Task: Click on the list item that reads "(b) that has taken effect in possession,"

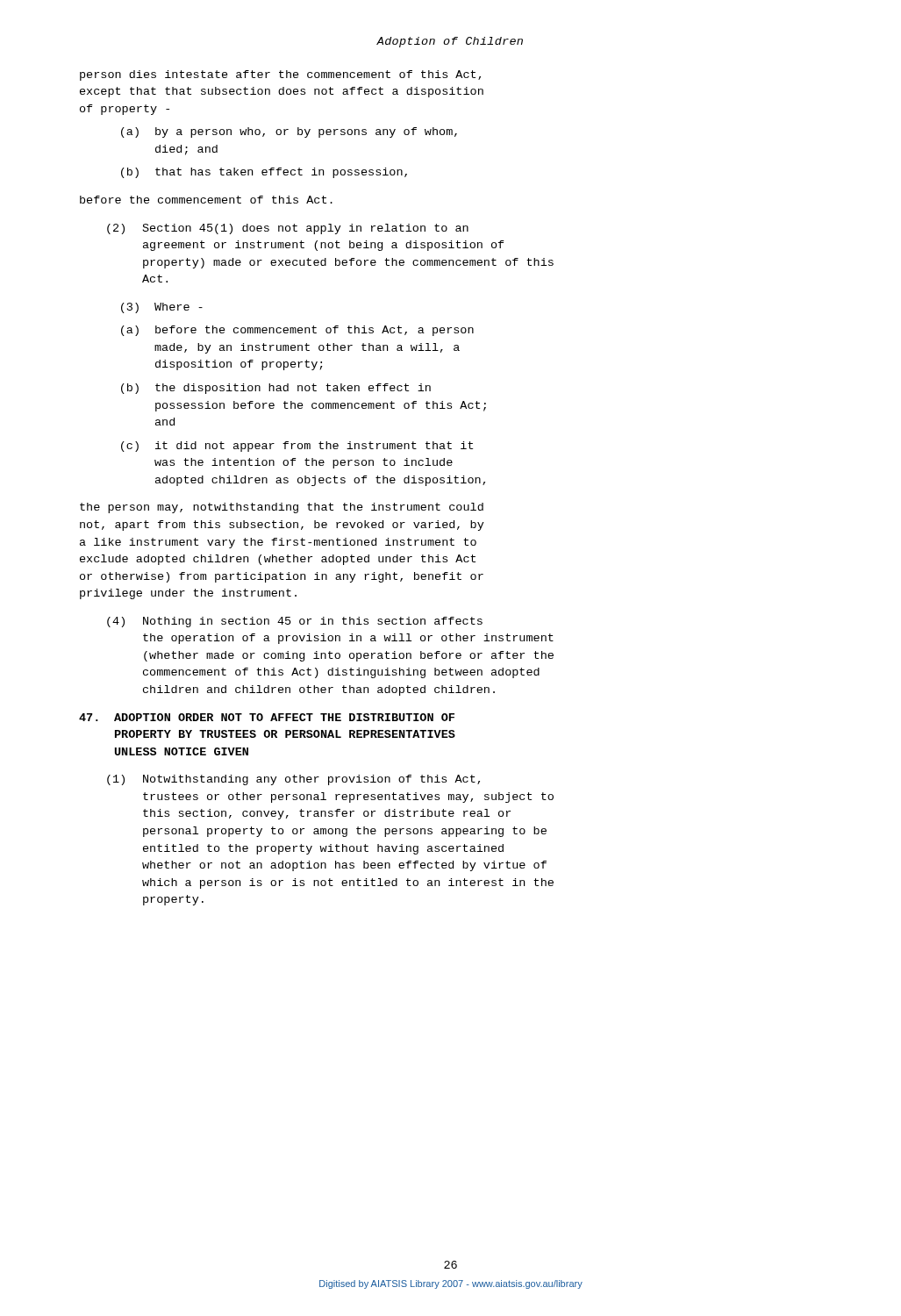Action: pyautogui.click(x=264, y=173)
